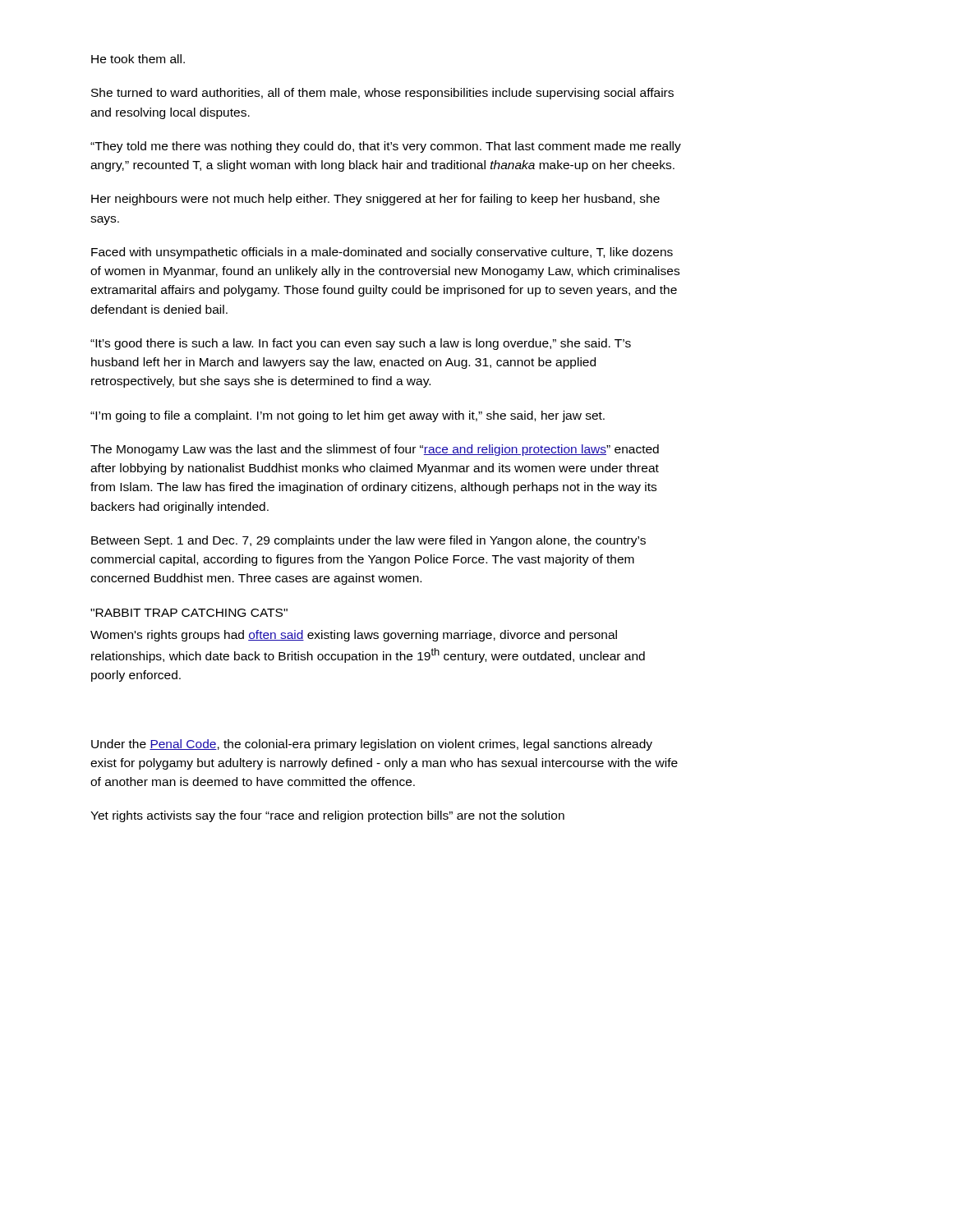Click on the text block containing "Between Sept. 1 and Dec."
The height and width of the screenshot is (1232, 953).
coord(368,559)
